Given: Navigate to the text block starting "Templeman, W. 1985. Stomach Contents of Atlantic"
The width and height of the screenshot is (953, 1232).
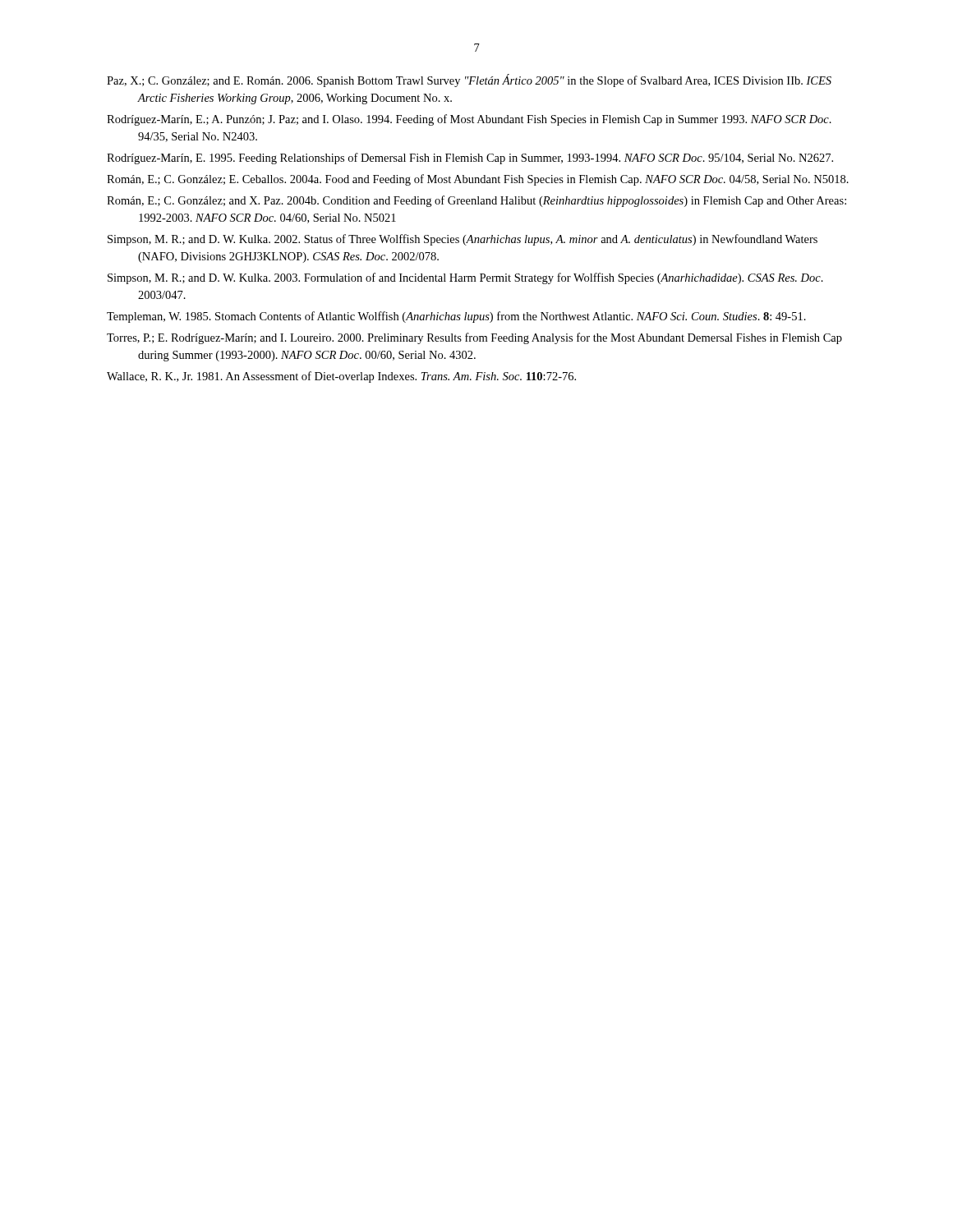Looking at the screenshot, I should pyautogui.click(x=456, y=316).
